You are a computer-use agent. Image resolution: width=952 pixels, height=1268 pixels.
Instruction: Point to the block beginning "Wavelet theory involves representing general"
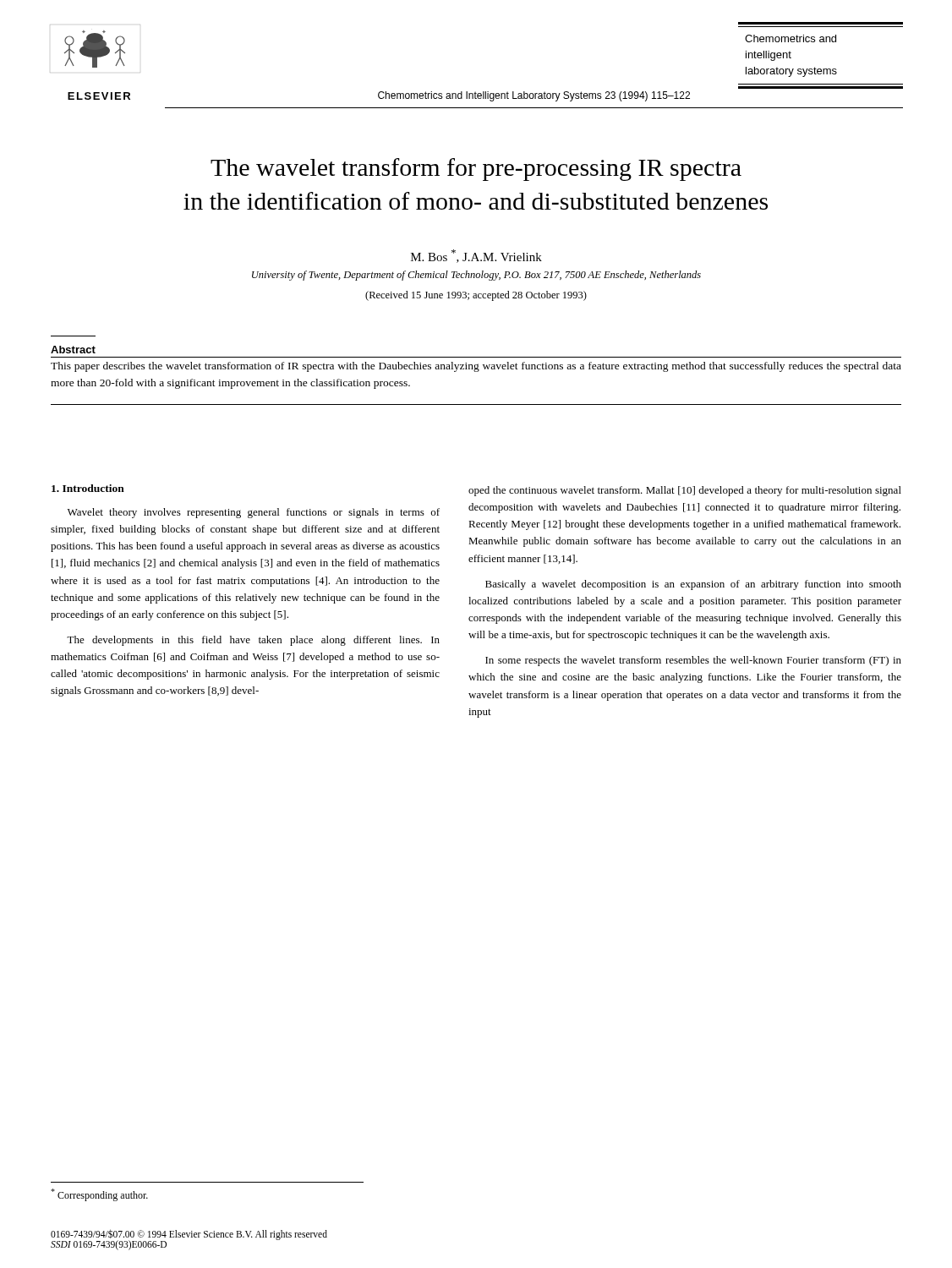[245, 602]
